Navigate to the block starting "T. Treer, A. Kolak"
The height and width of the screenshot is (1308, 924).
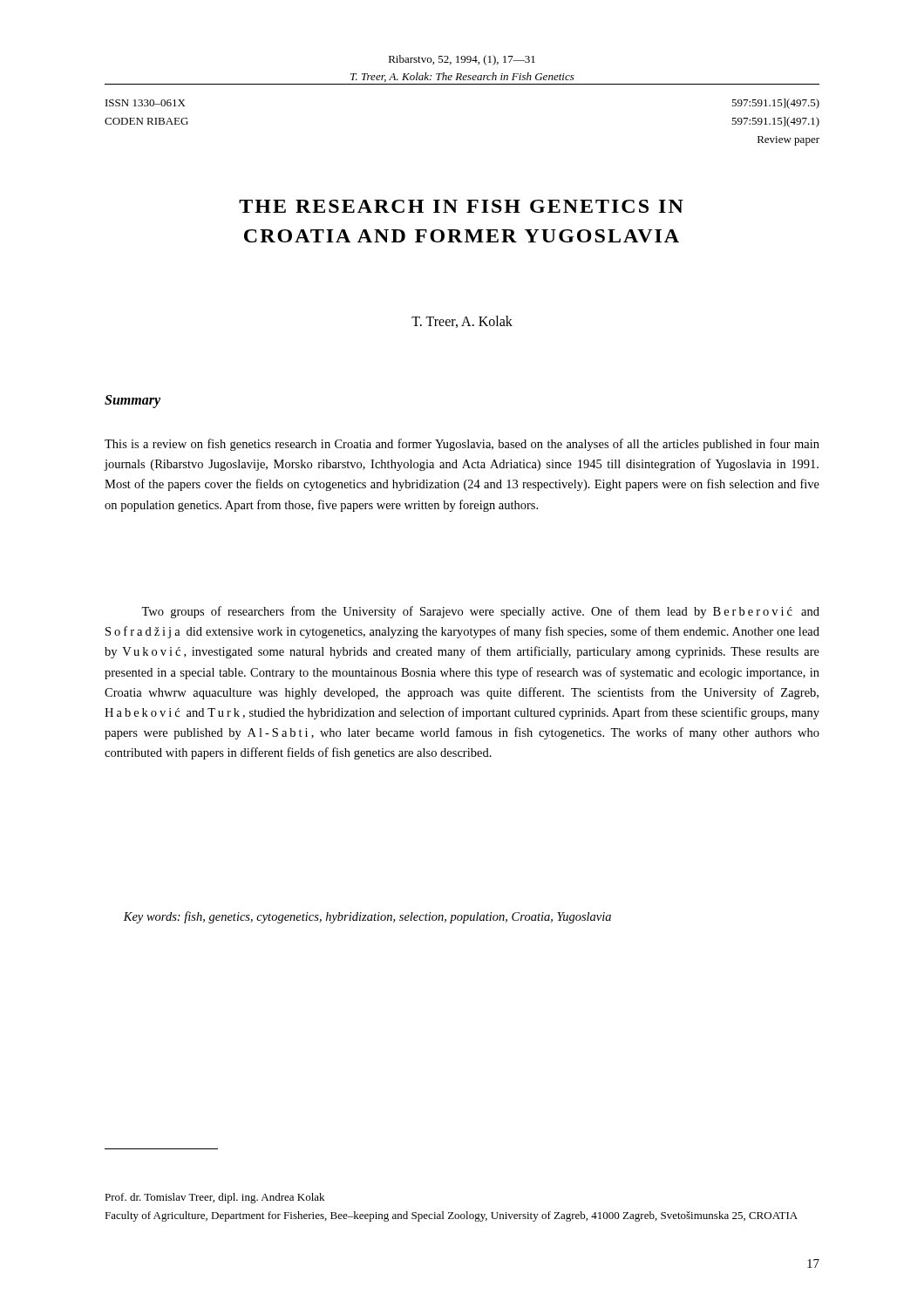pyautogui.click(x=462, y=321)
